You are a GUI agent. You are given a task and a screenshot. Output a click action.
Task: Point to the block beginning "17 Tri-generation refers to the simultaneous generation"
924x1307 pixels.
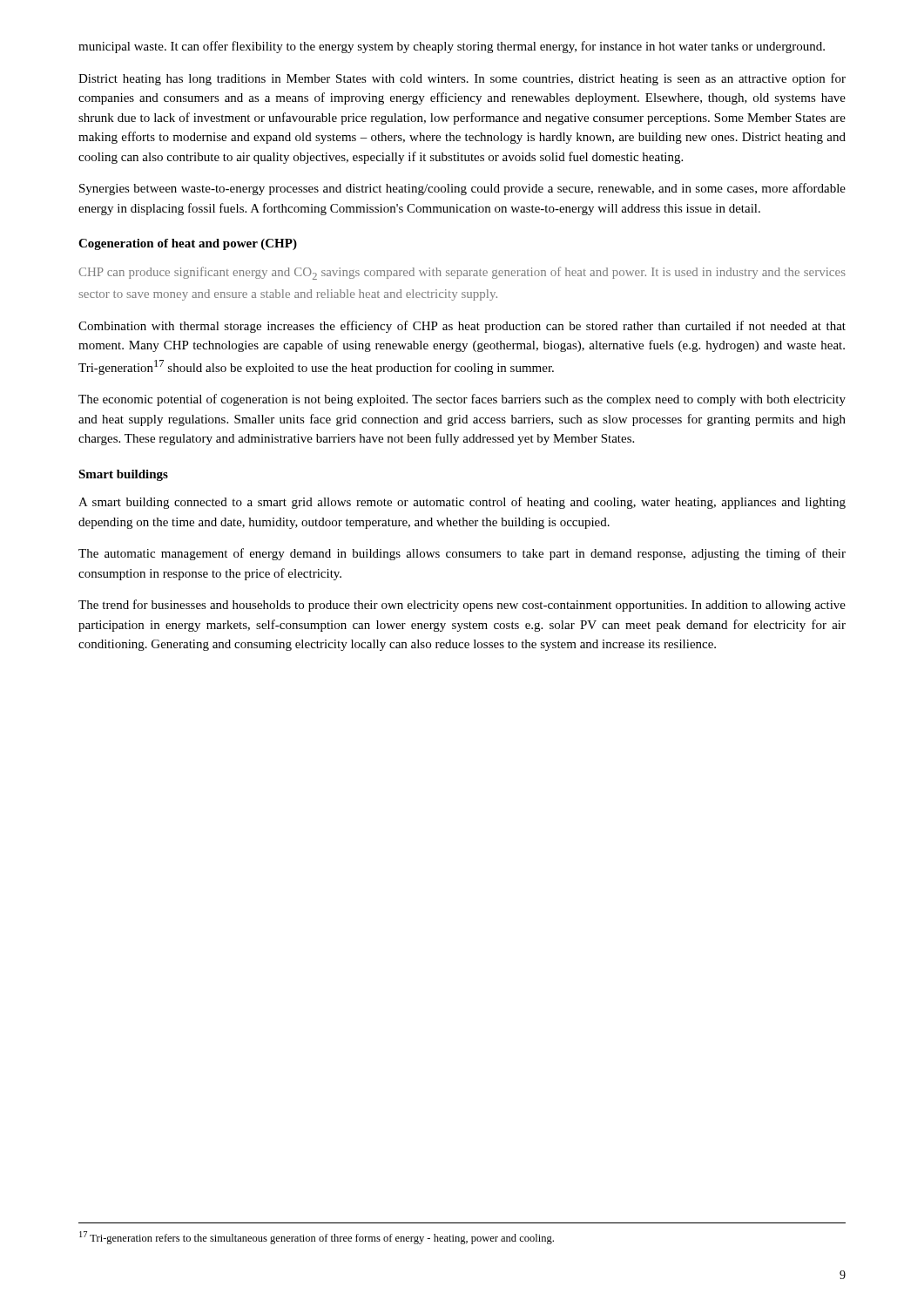pos(462,1238)
